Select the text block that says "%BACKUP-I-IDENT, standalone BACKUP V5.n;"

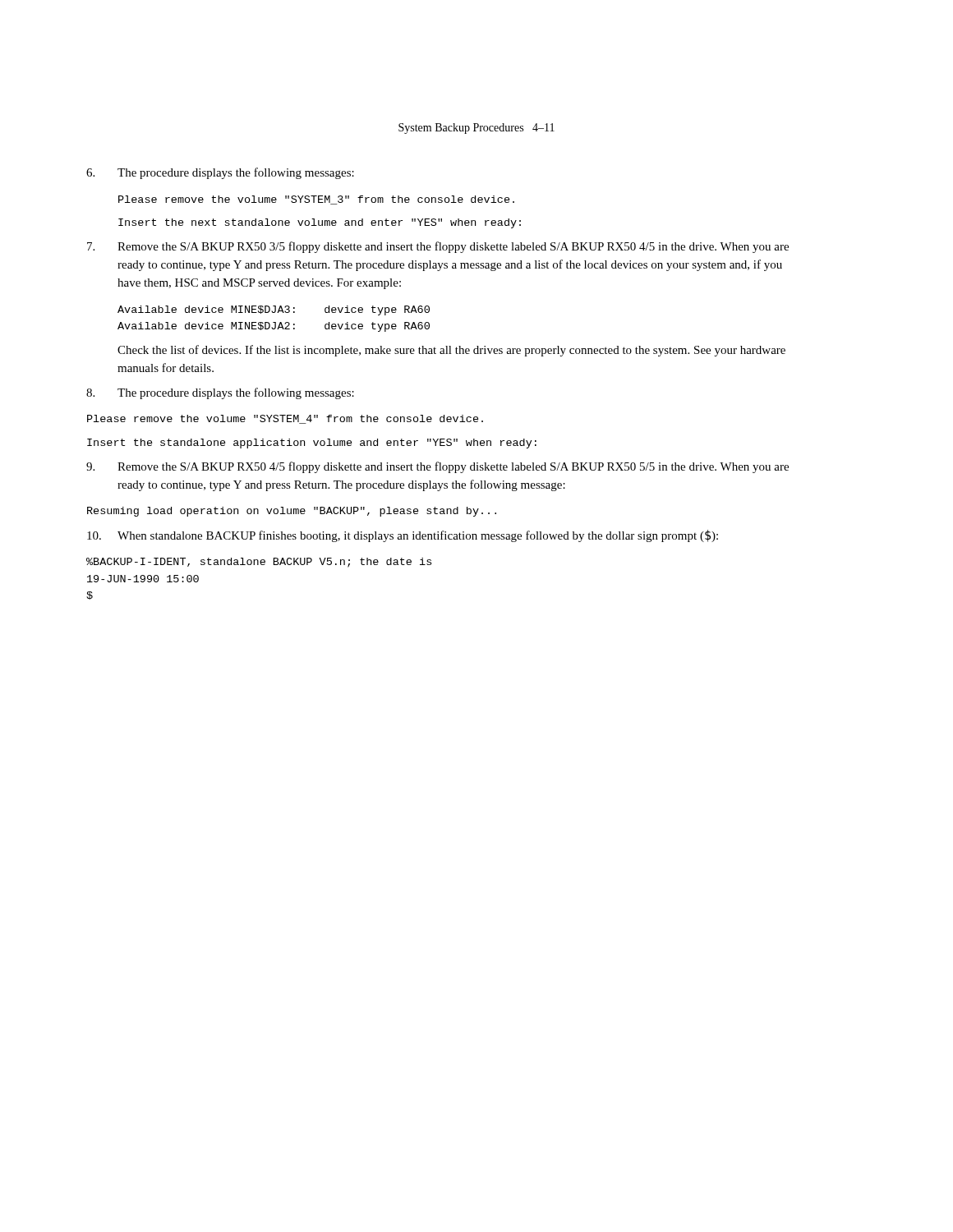pos(259,563)
